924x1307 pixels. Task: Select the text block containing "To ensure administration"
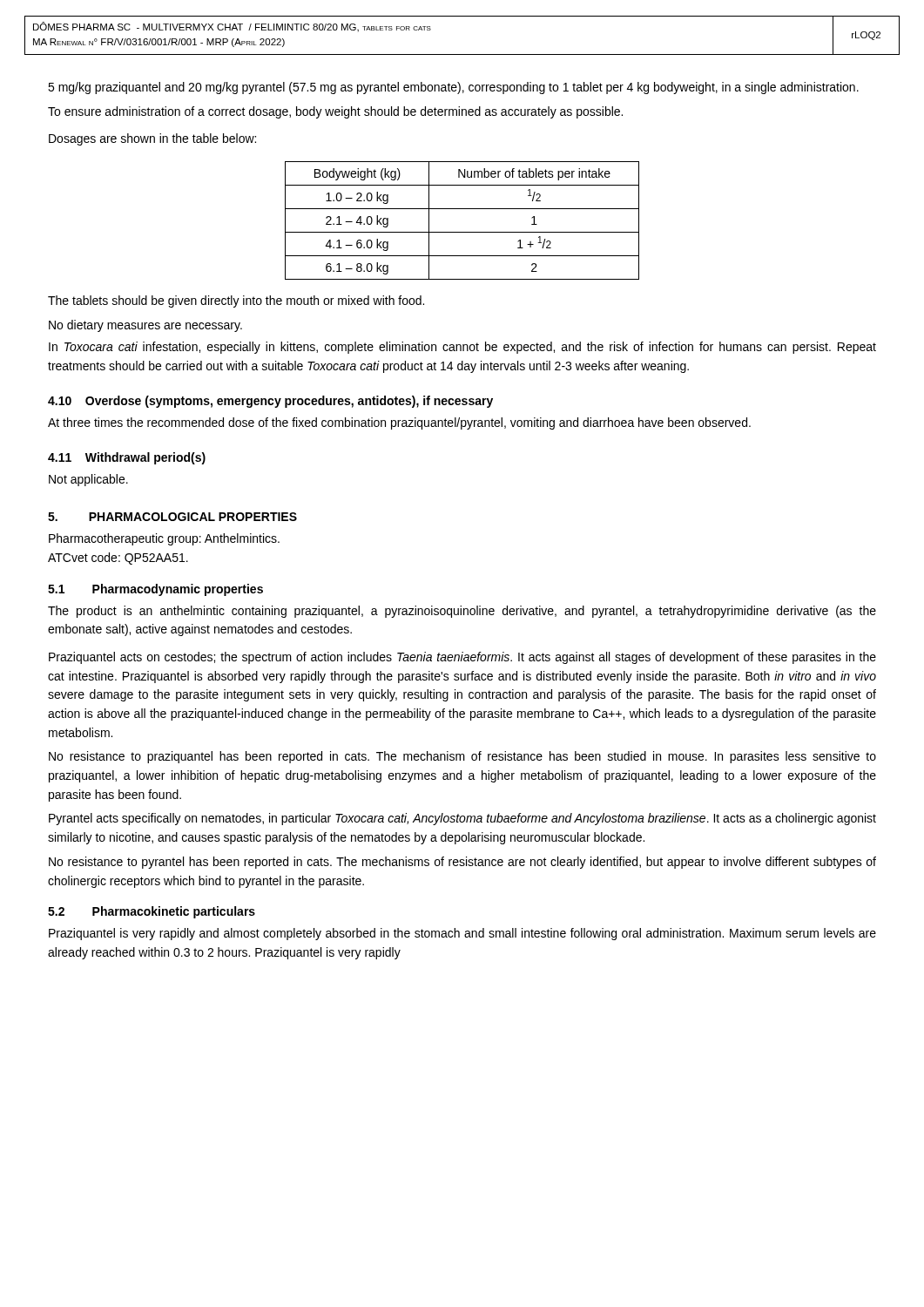point(336,111)
